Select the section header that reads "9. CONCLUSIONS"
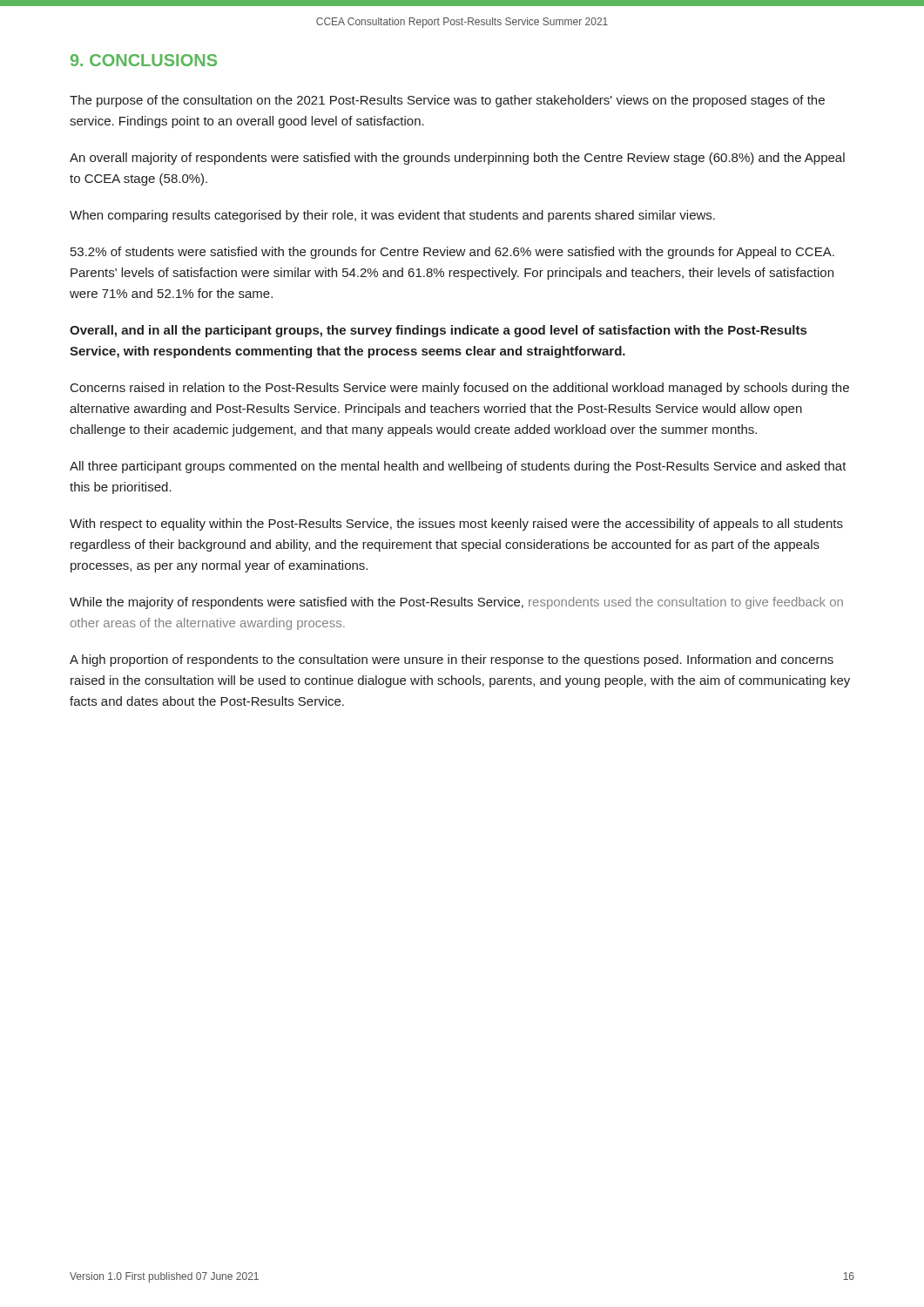 tap(144, 60)
